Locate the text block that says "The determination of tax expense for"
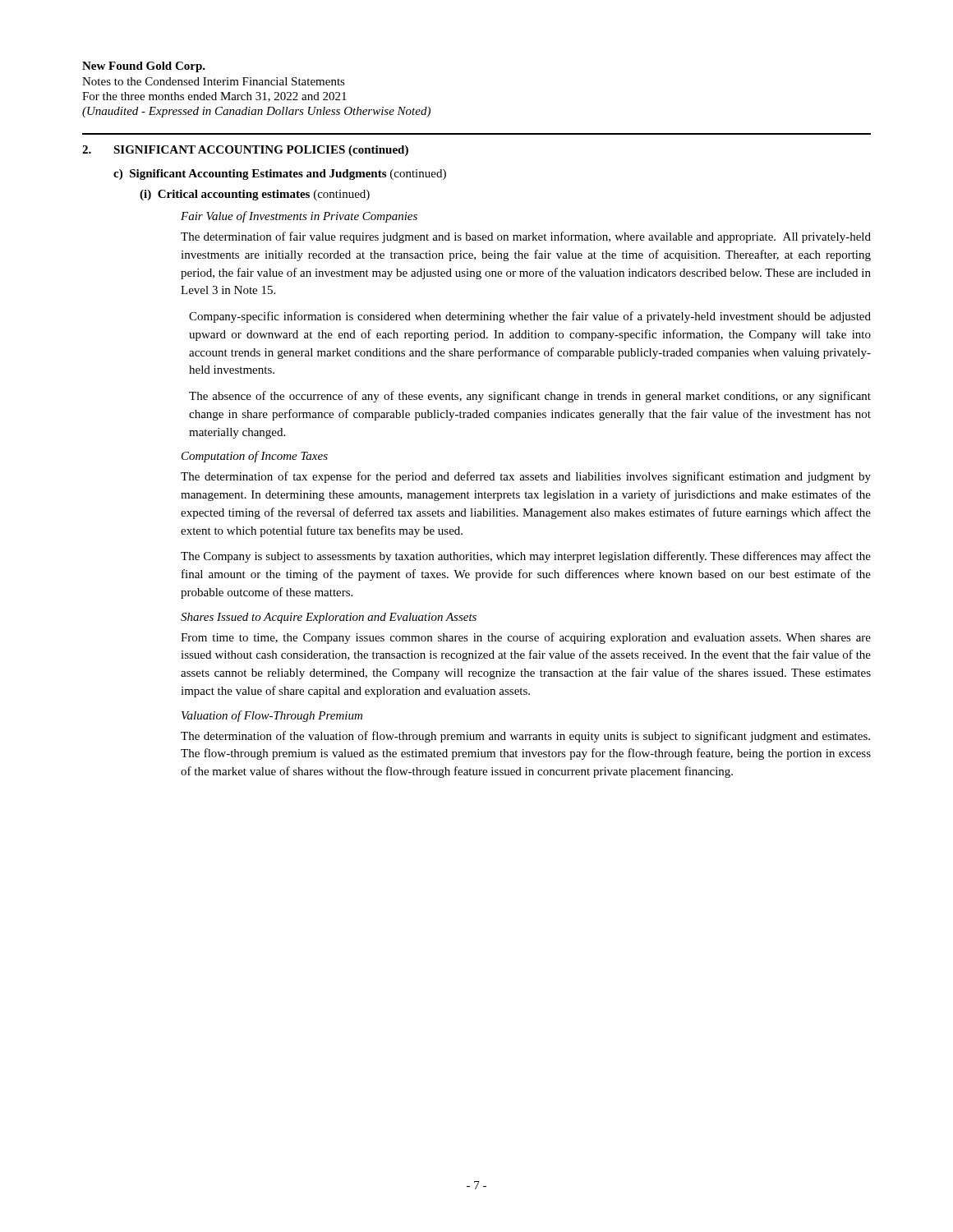Viewport: 953px width, 1232px height. click(526, 503)
